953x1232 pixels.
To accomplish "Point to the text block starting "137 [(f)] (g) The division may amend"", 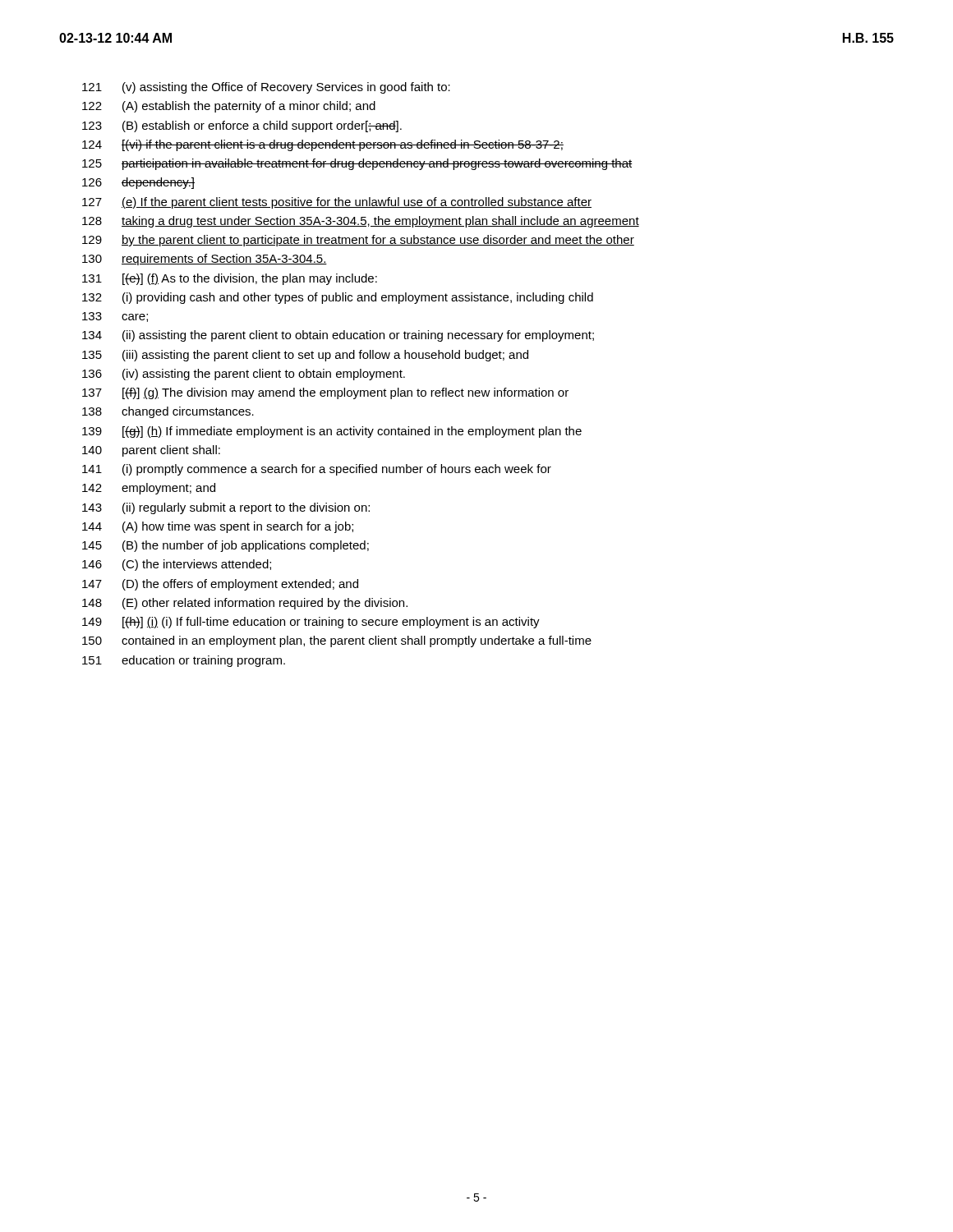I will (x=476, y=392).
